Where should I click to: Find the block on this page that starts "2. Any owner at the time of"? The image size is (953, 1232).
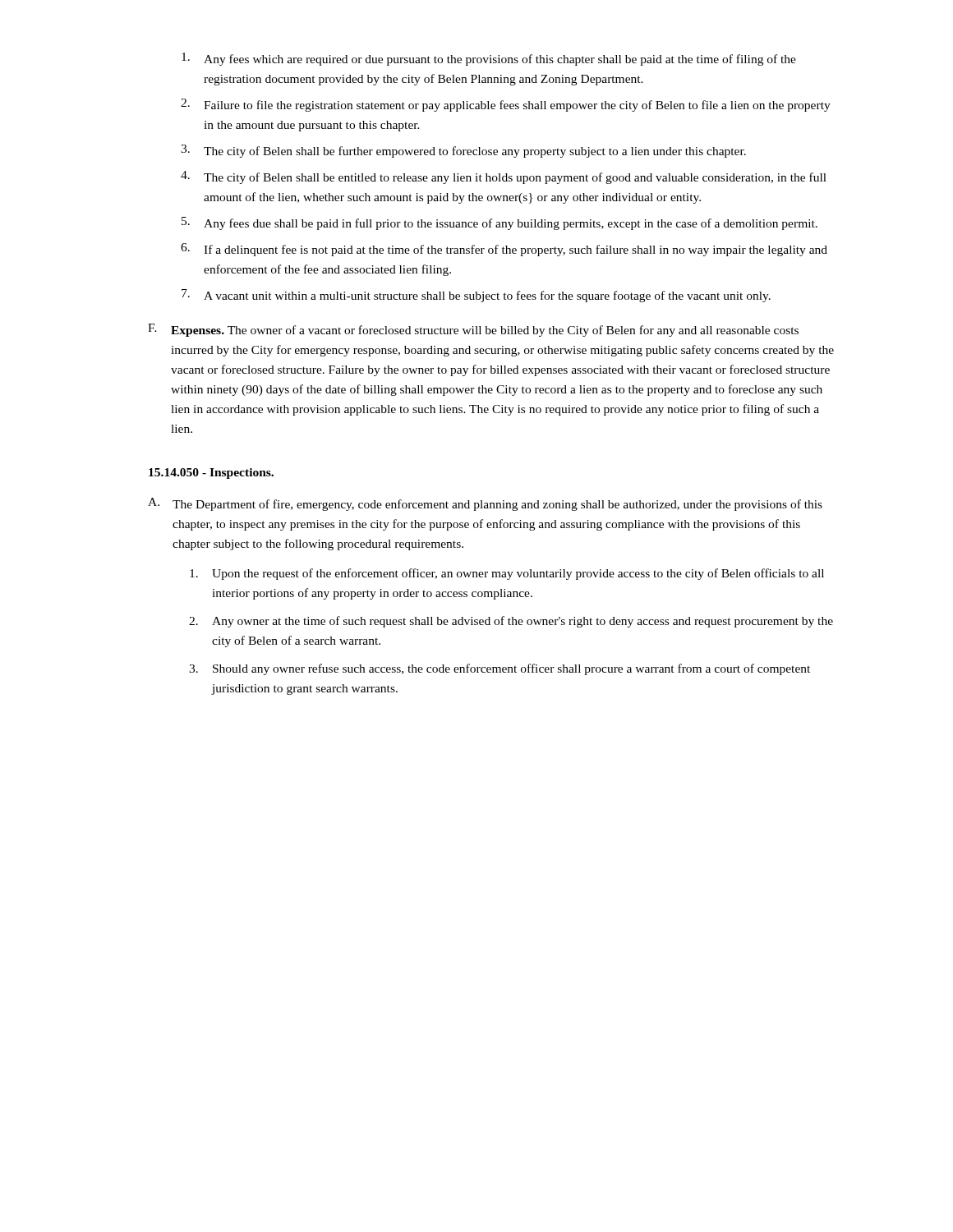pos(513,631)
